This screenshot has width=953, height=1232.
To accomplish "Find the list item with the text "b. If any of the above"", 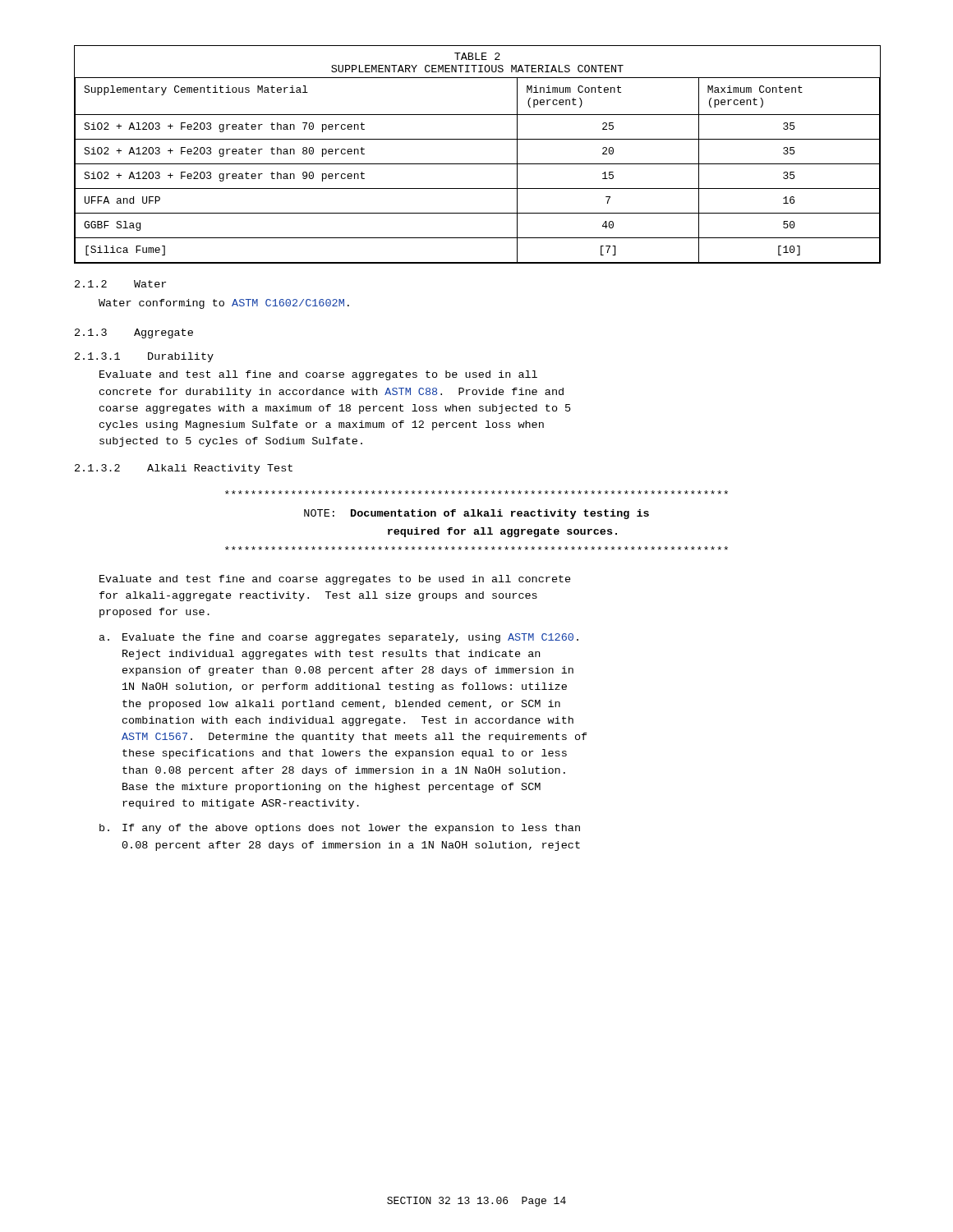I will (489, 837).
